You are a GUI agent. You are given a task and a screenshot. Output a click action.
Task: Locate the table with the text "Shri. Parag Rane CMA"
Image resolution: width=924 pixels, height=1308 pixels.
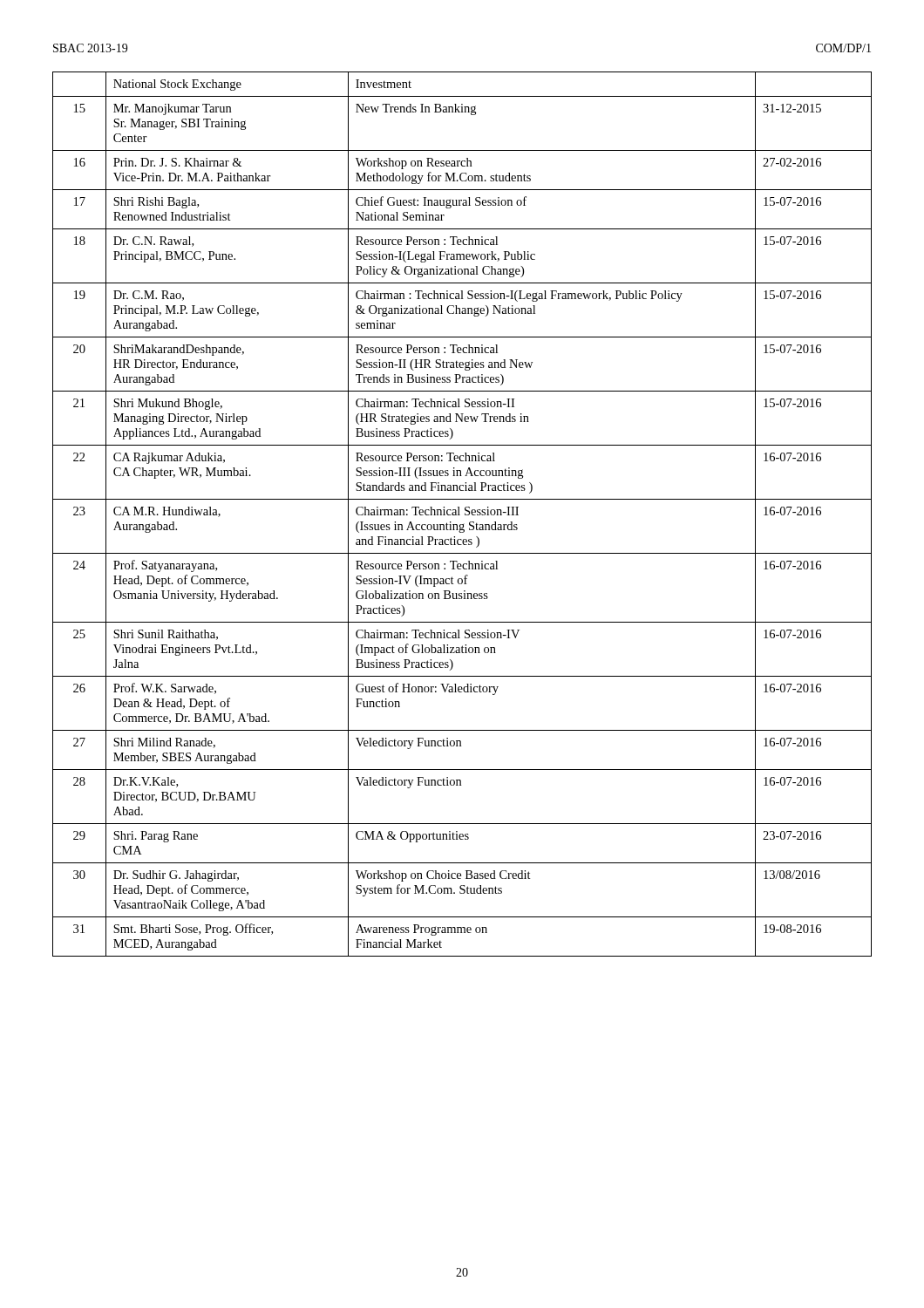pos(462,514)
